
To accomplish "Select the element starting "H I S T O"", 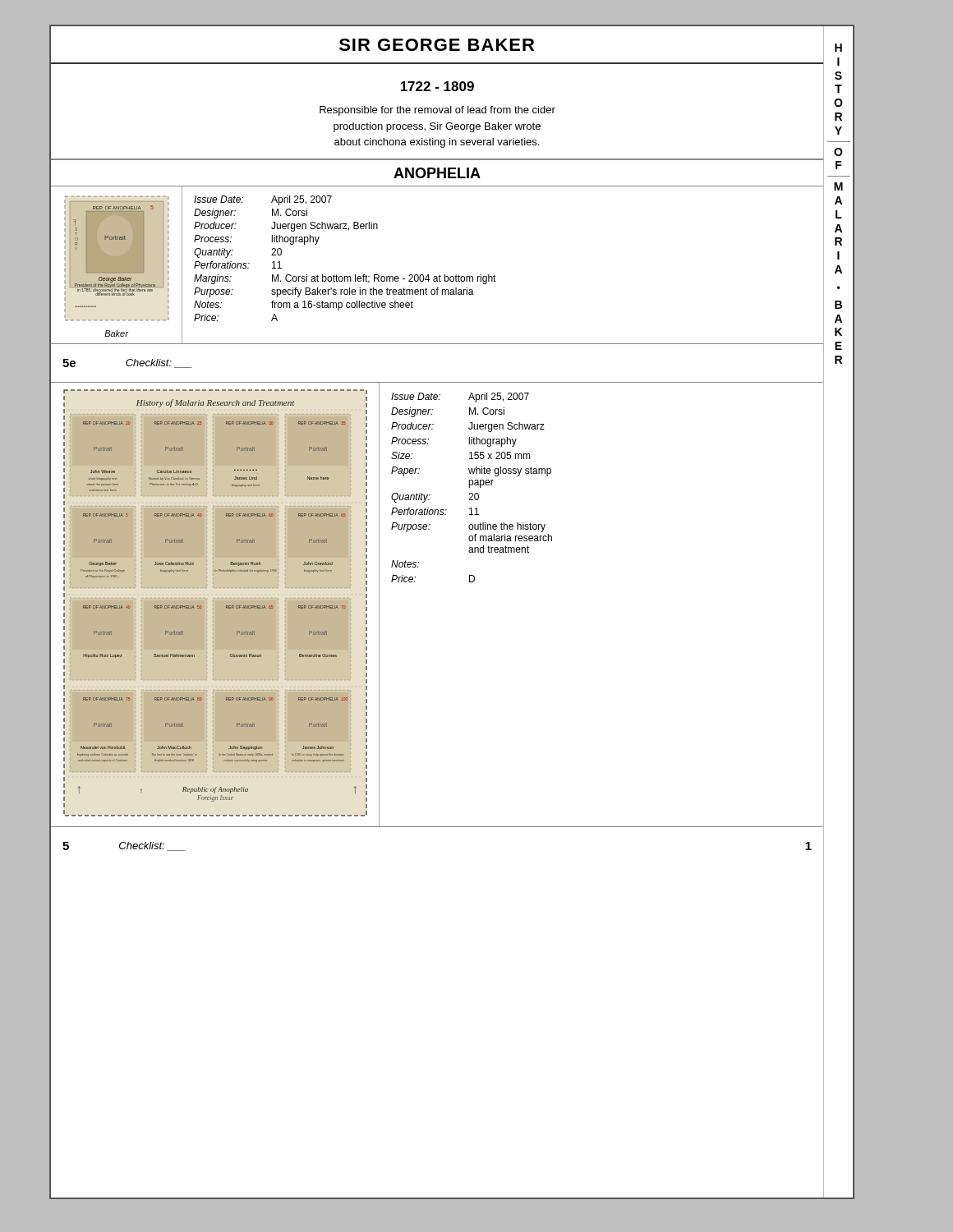I will pos(838,89).
